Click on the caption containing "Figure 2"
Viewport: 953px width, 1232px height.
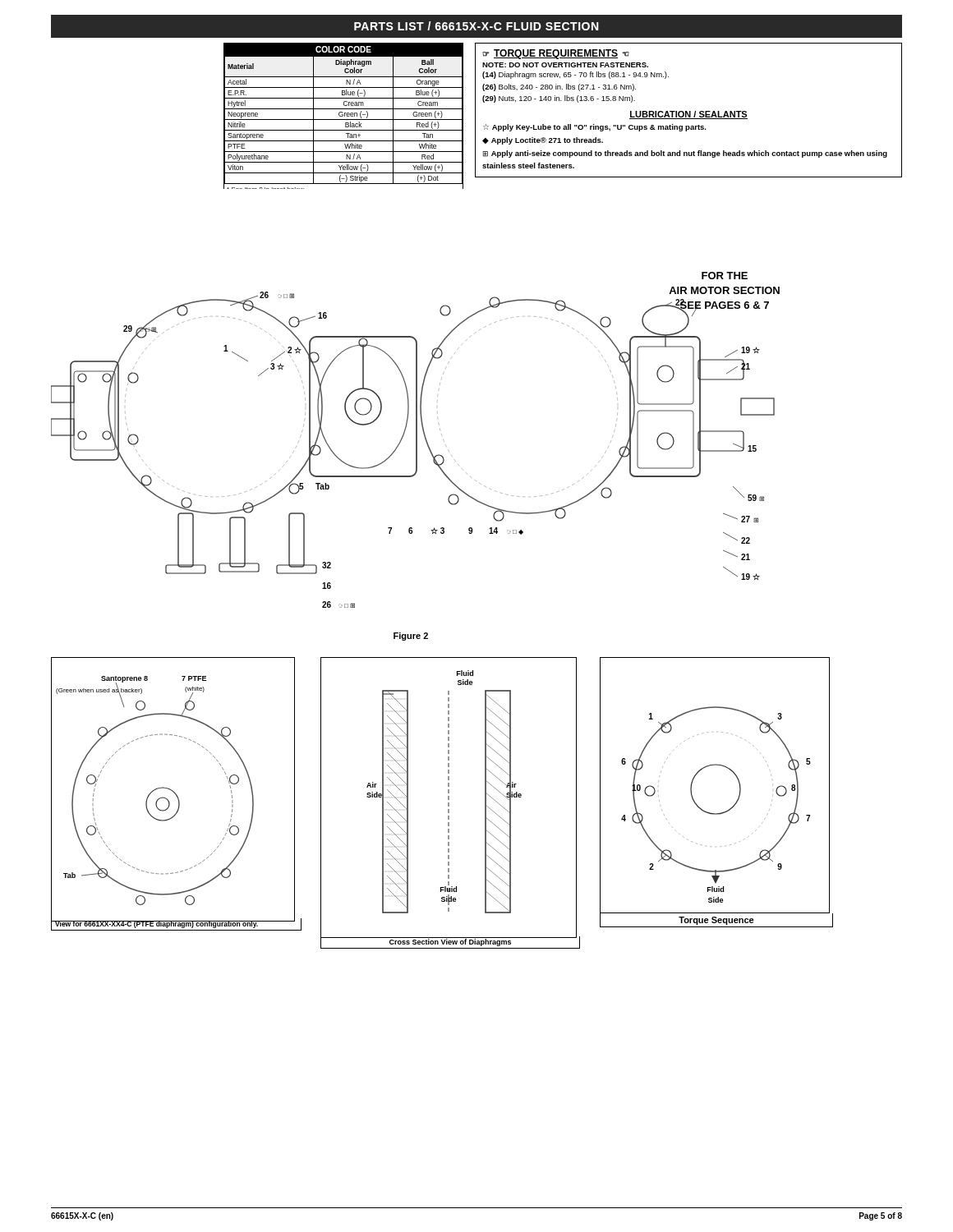point(411,636)
